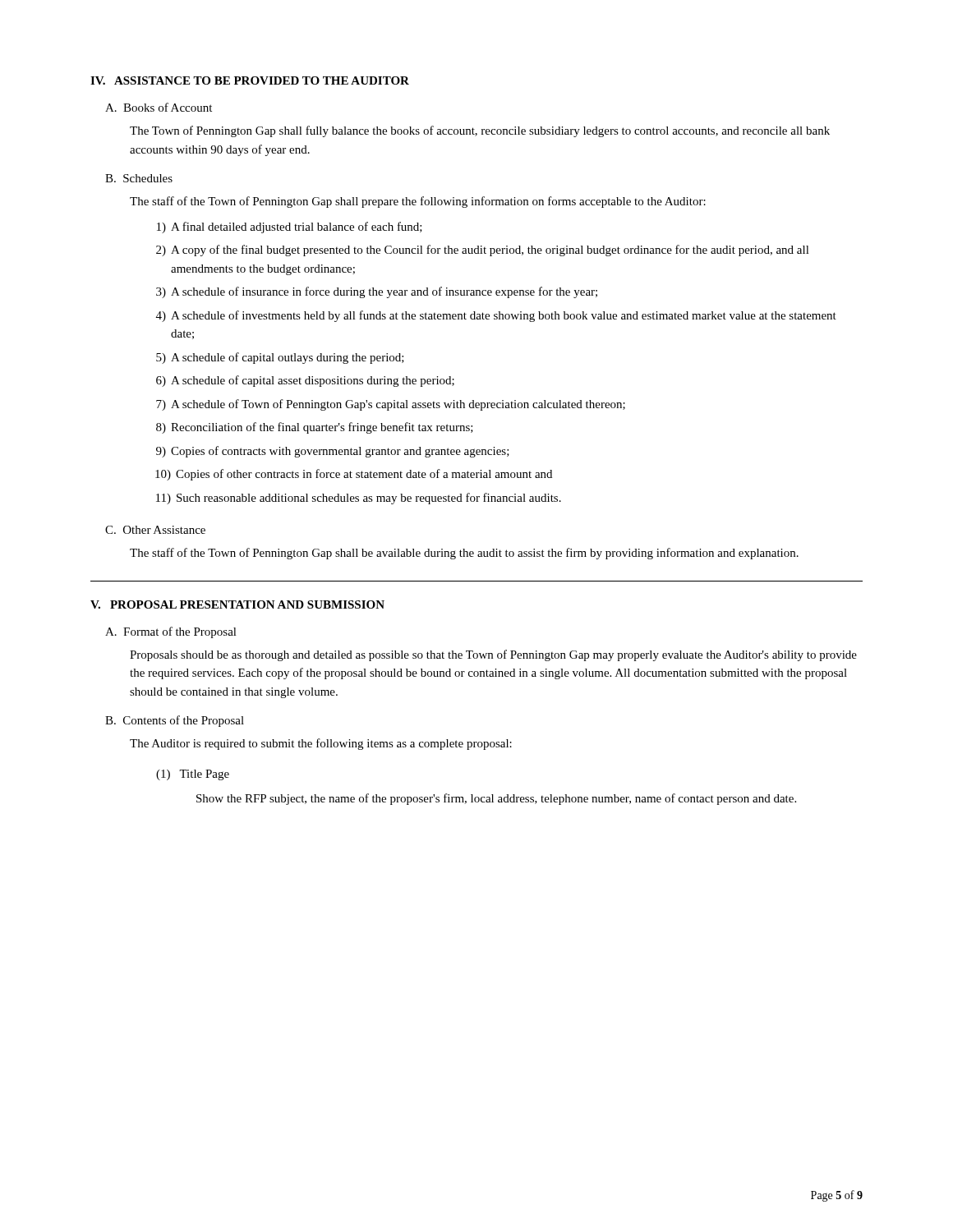The width and height of the screenshot is (953, 1232).
Task: Click on the text block starting "A. Books of Account"
Action: pos(159,108)
